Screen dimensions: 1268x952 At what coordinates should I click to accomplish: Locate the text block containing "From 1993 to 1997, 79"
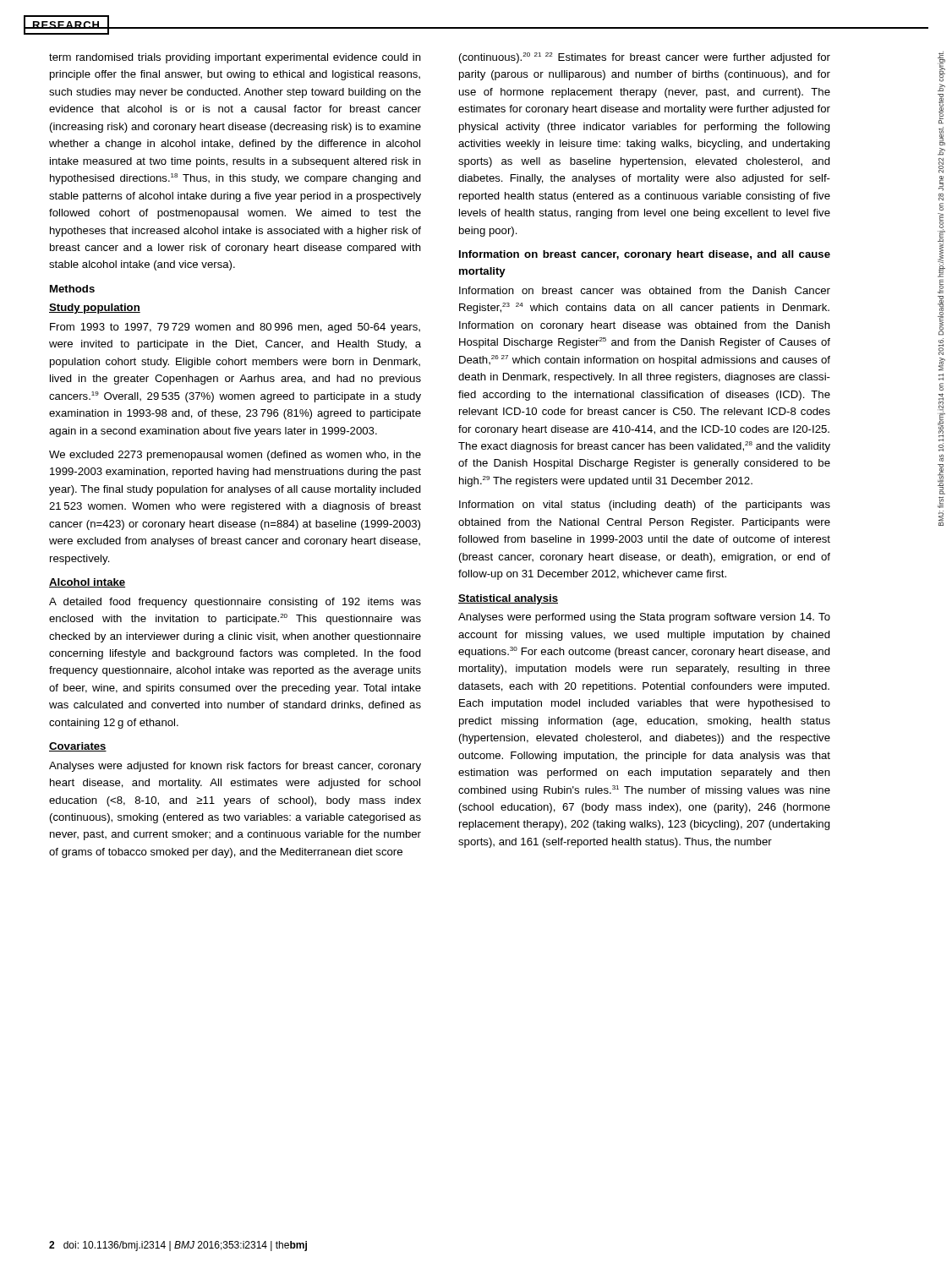235,443
